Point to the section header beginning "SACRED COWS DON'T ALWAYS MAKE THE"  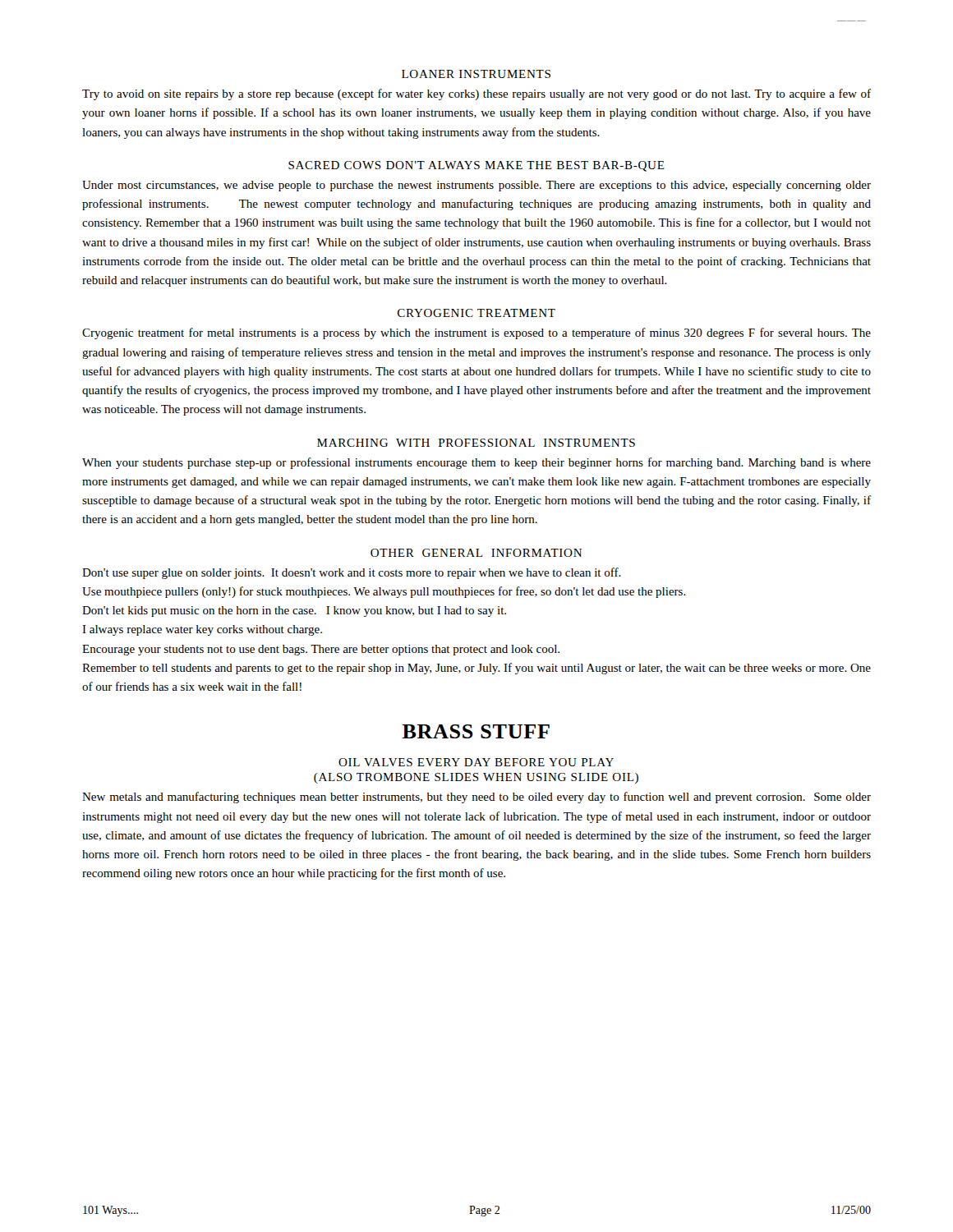pos(476,165)
